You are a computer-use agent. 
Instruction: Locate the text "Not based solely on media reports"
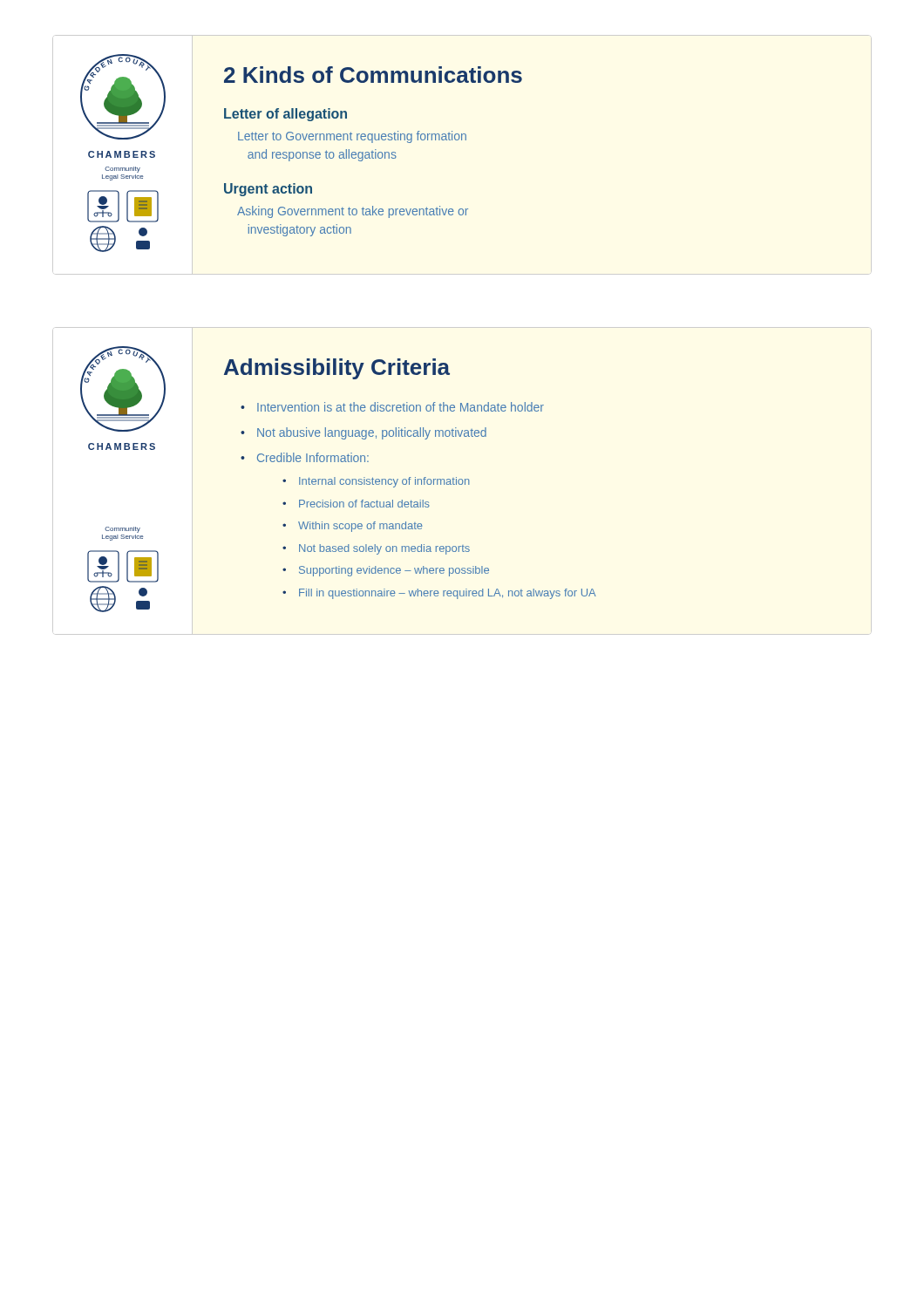coord(384,548)
